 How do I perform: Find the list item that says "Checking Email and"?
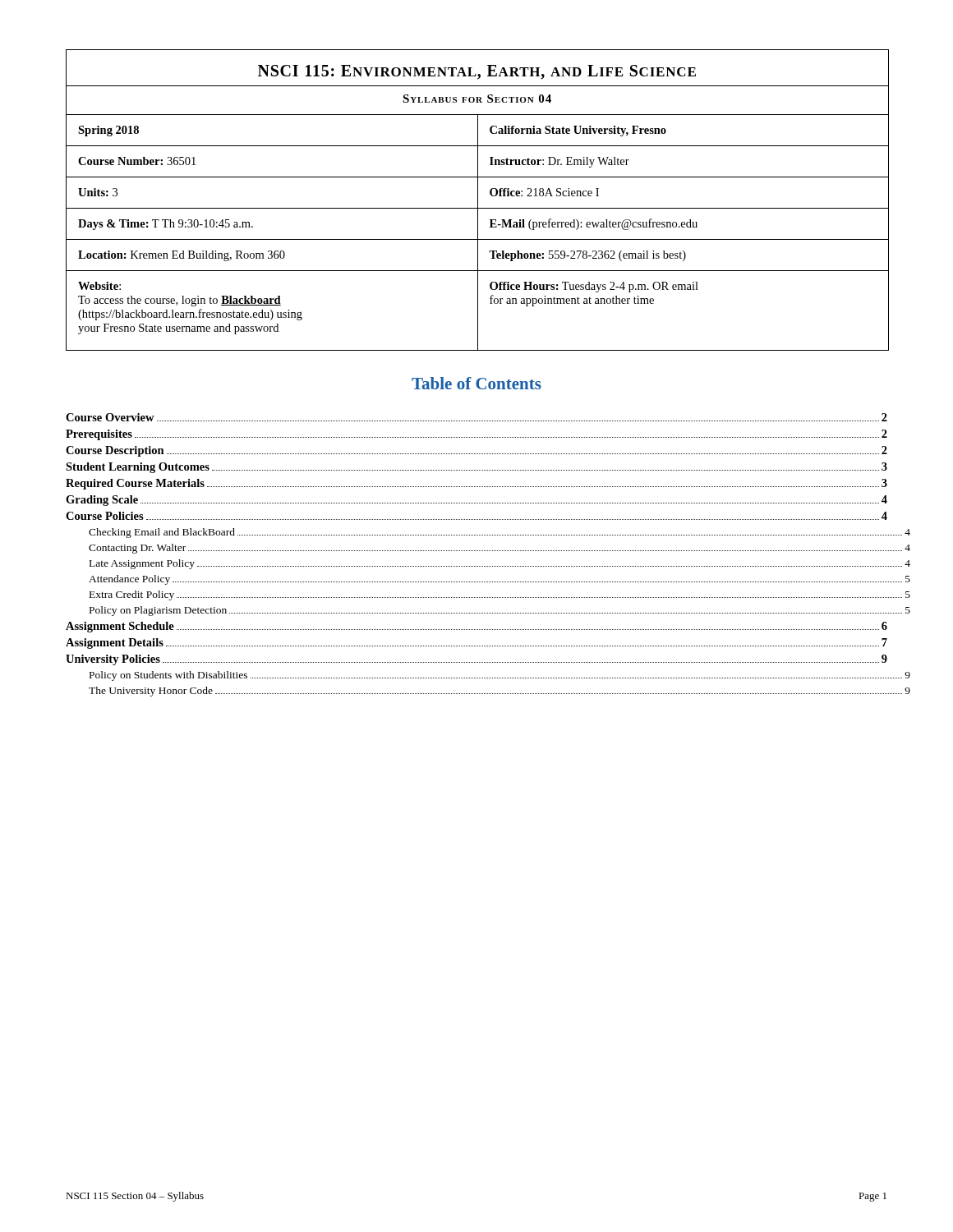point(500,532)
